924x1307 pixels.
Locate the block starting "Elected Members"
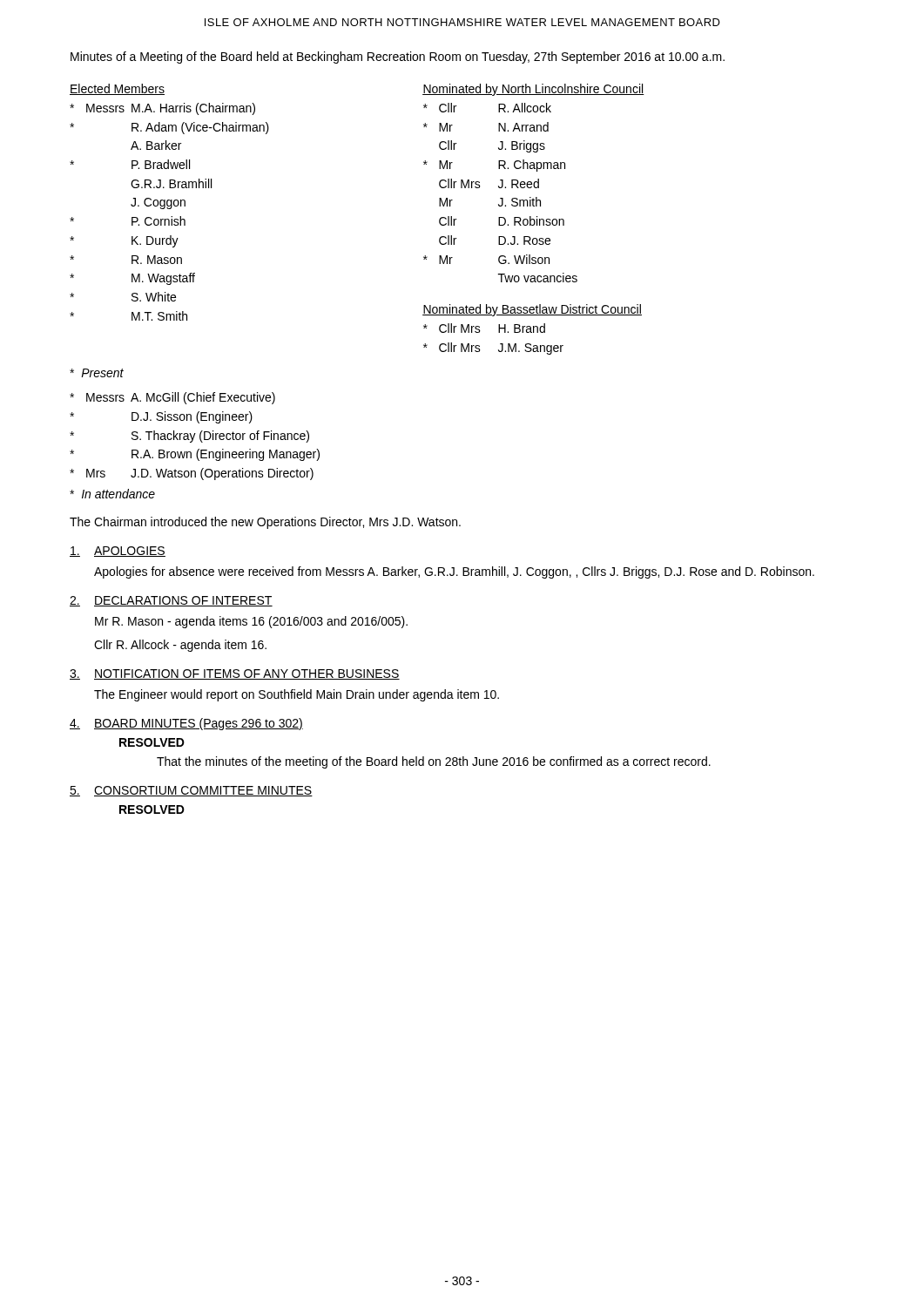117,89
